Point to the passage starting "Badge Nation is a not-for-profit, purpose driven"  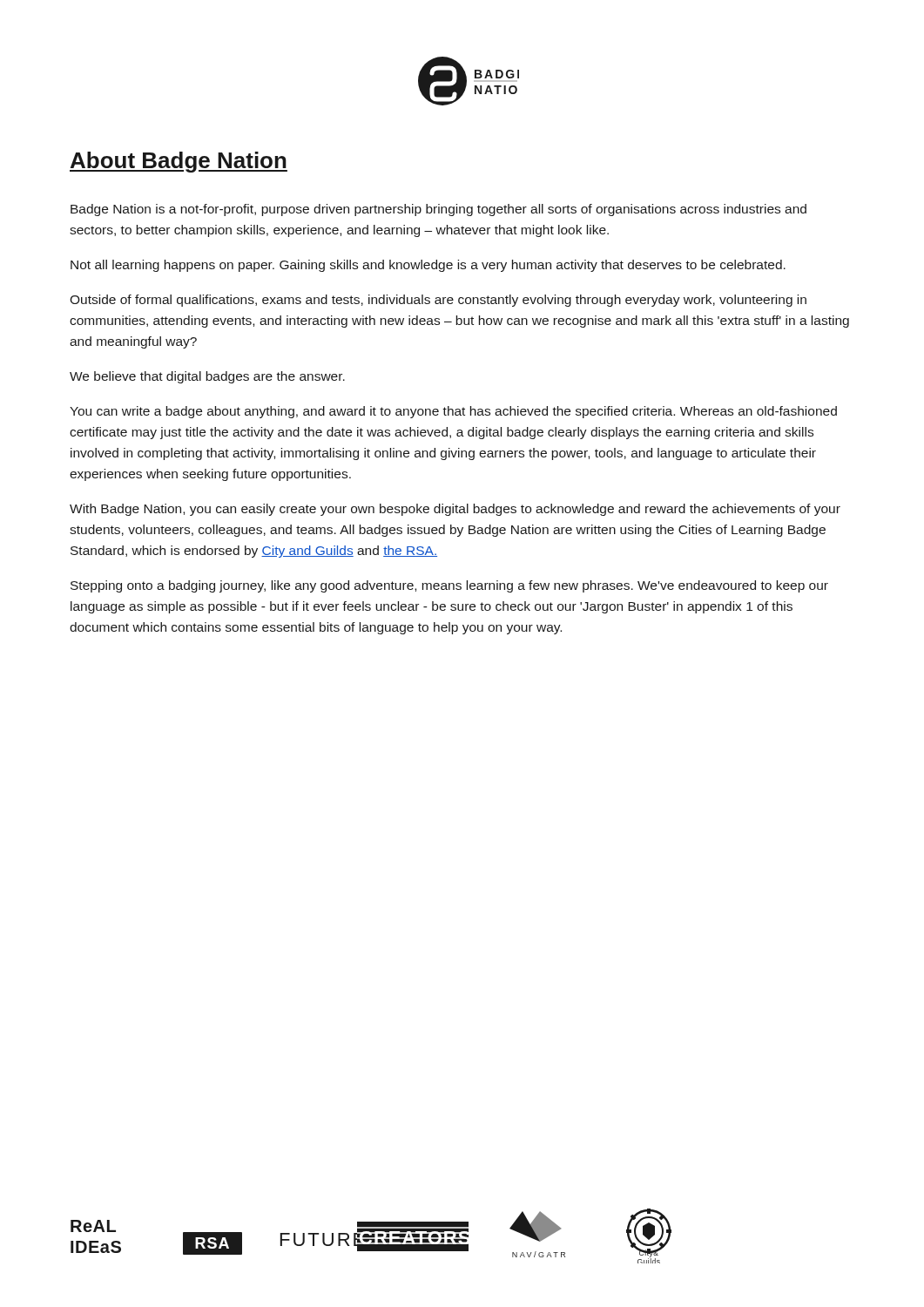(x=438, y=219)
